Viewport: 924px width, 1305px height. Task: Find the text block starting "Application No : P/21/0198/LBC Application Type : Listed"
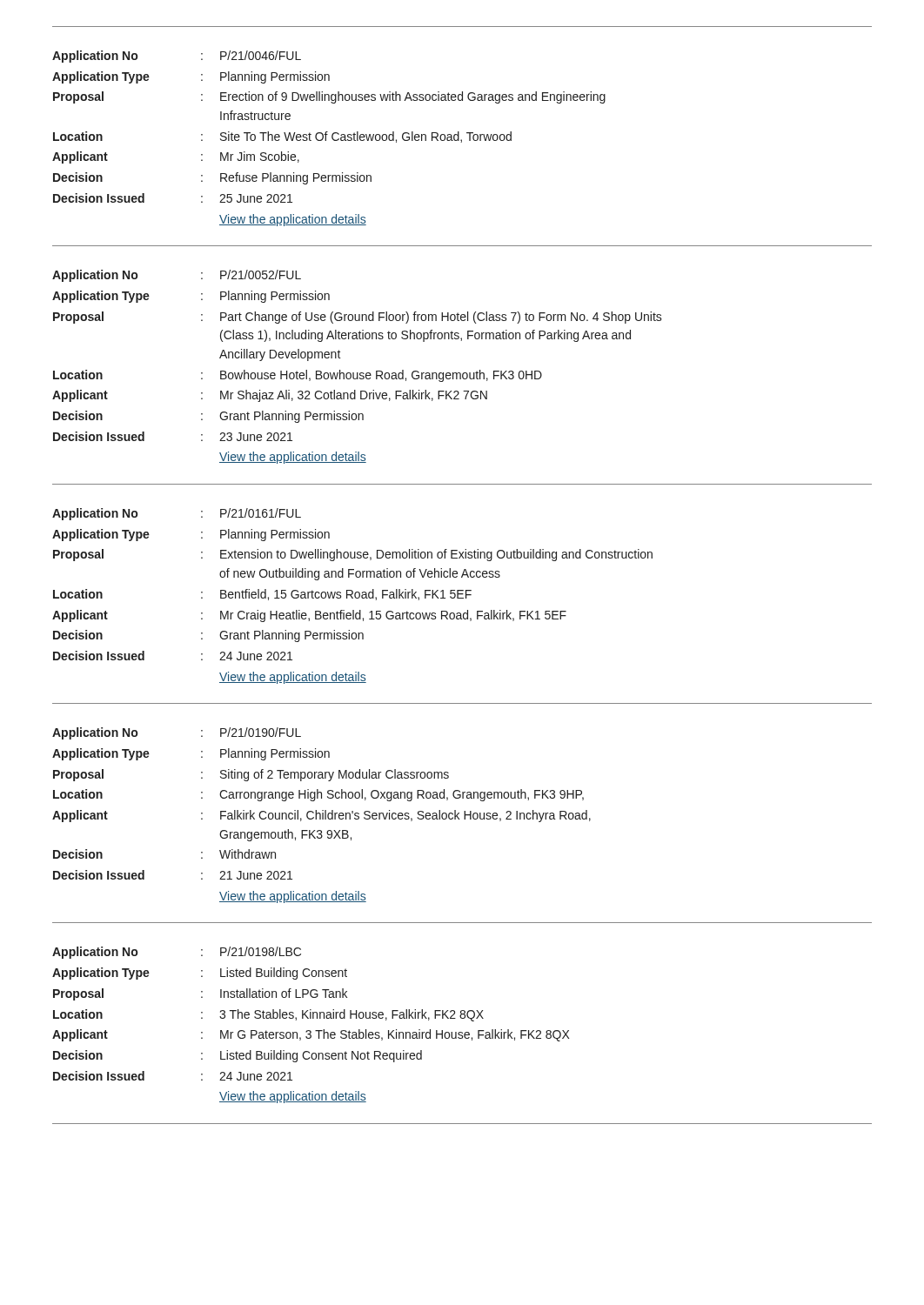462,1025
